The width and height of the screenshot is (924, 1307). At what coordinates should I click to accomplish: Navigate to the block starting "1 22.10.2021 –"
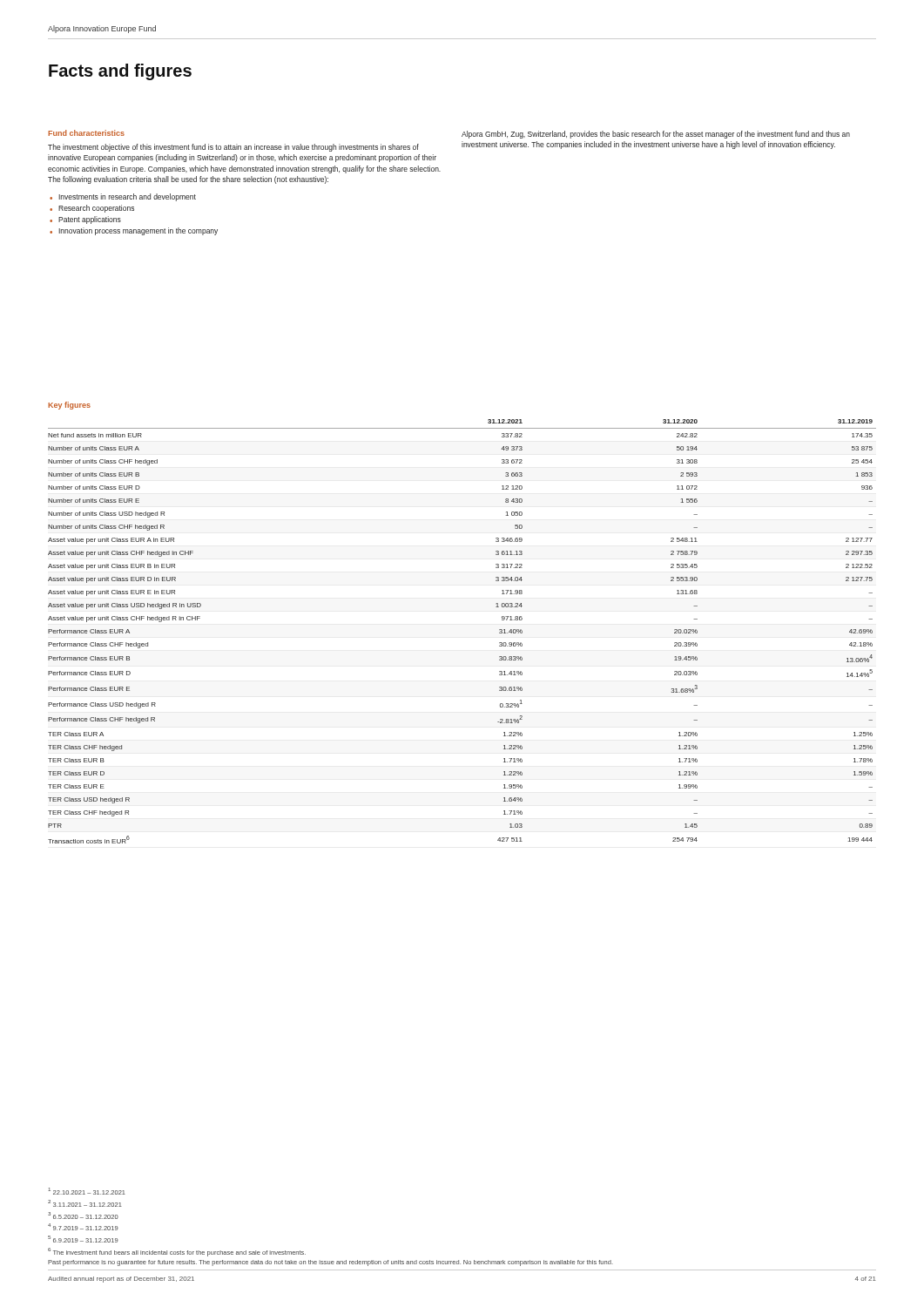tap(87, 1191)
